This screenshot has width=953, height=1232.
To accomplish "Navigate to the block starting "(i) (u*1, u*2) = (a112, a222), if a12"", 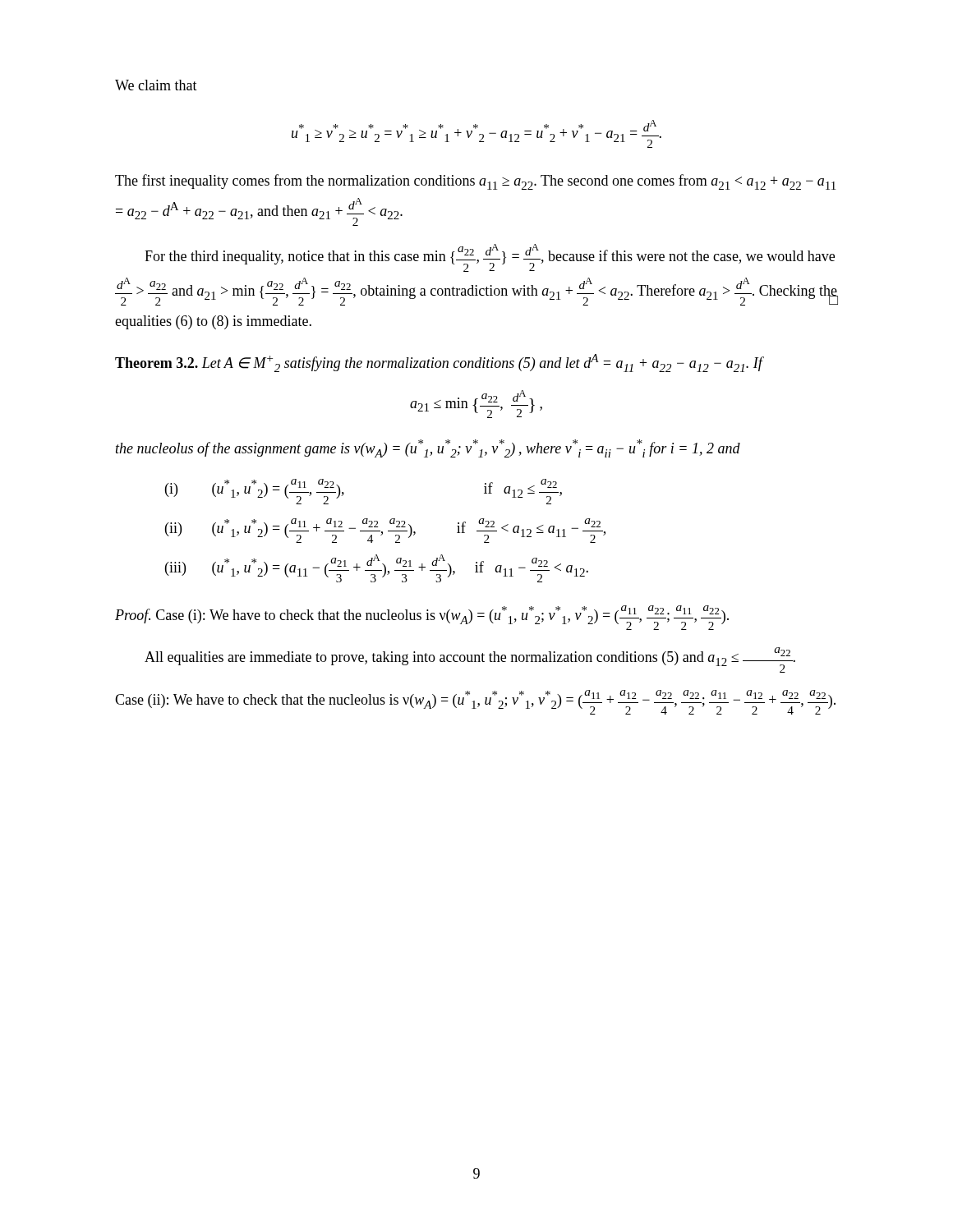I will pyautogui.click(x=501, y=529).
